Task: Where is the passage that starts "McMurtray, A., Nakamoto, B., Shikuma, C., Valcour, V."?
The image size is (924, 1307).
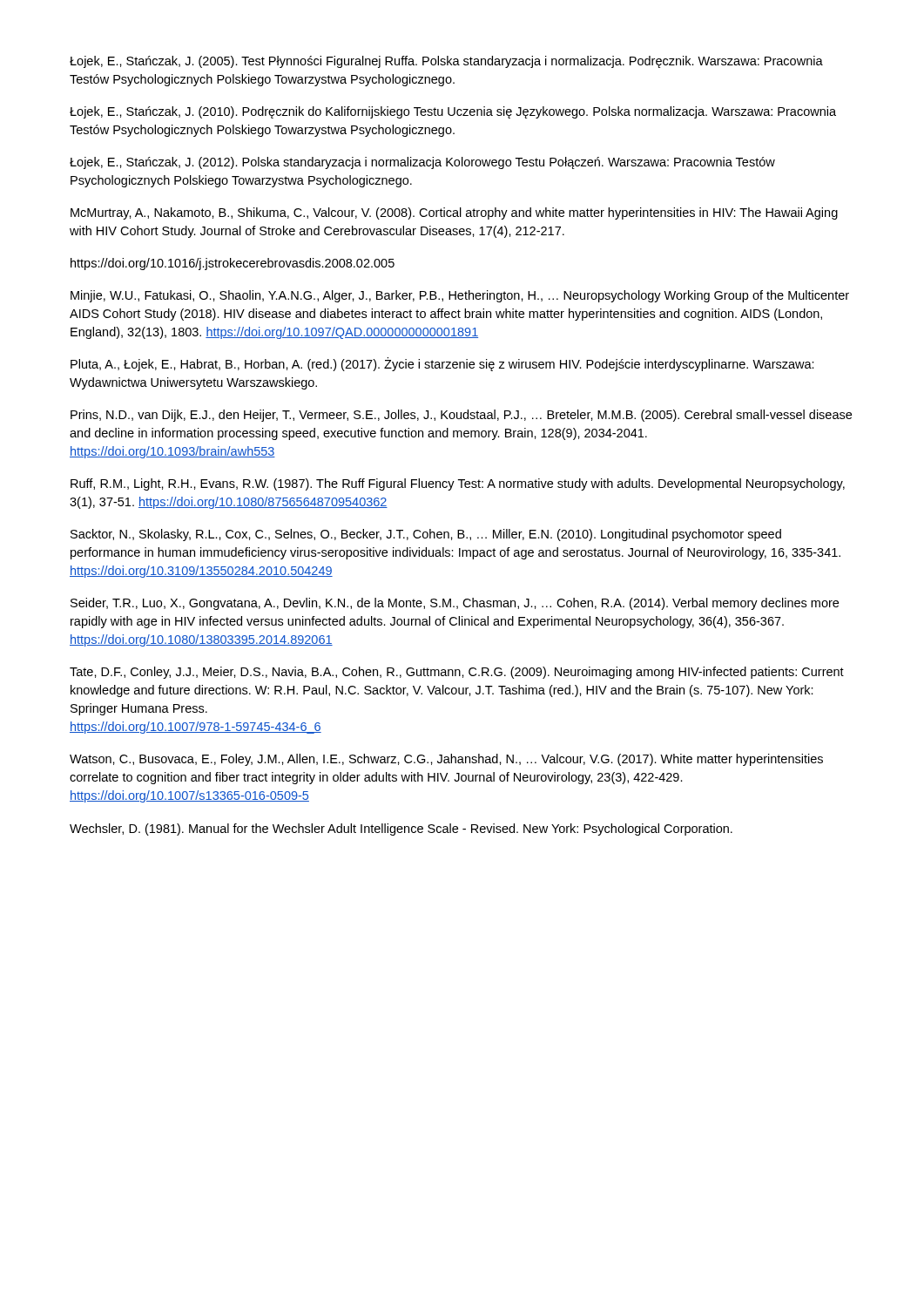Action: [454, 222]
